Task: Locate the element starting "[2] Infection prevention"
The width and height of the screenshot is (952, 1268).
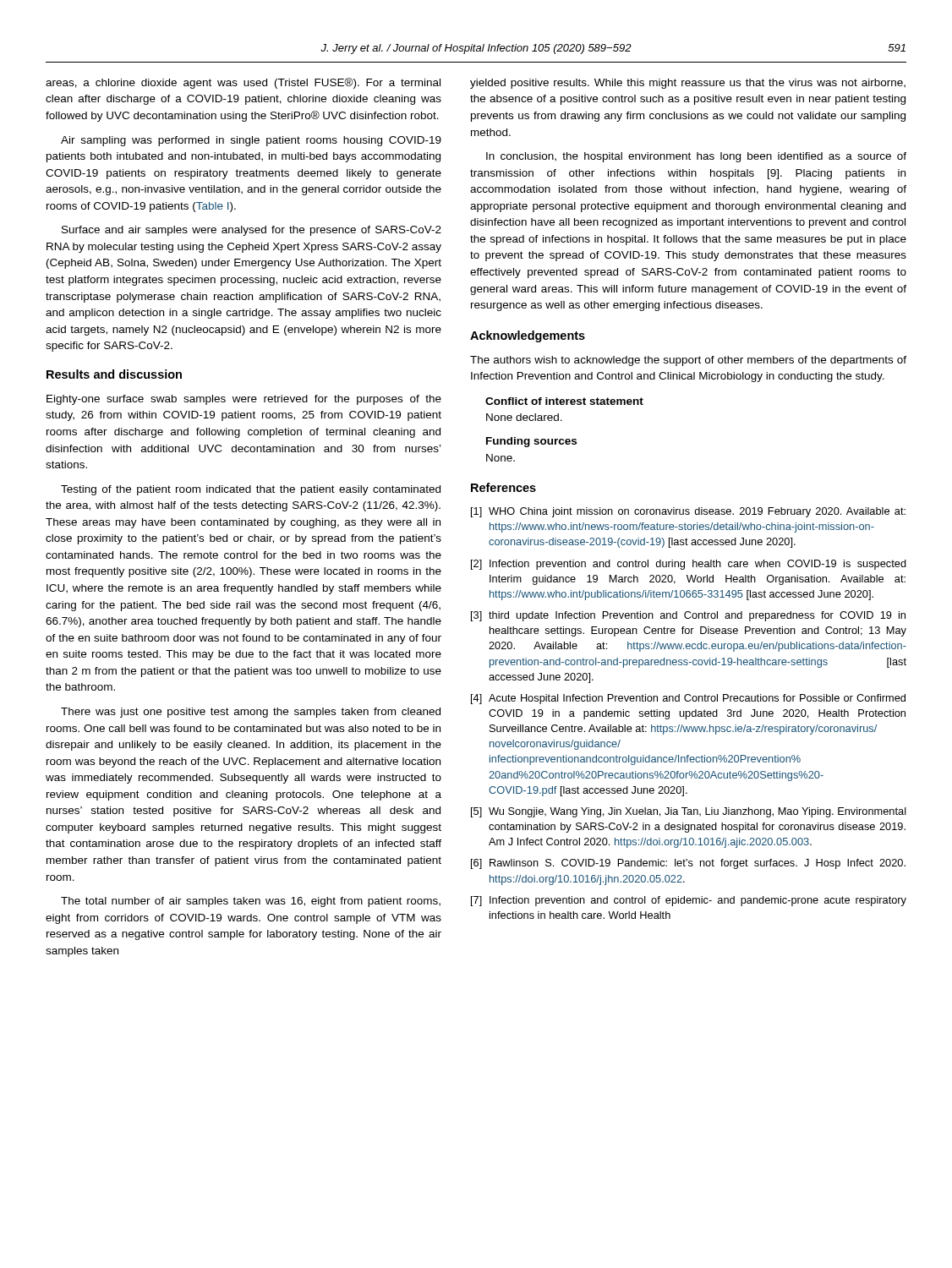Action: tap(688, 579)
